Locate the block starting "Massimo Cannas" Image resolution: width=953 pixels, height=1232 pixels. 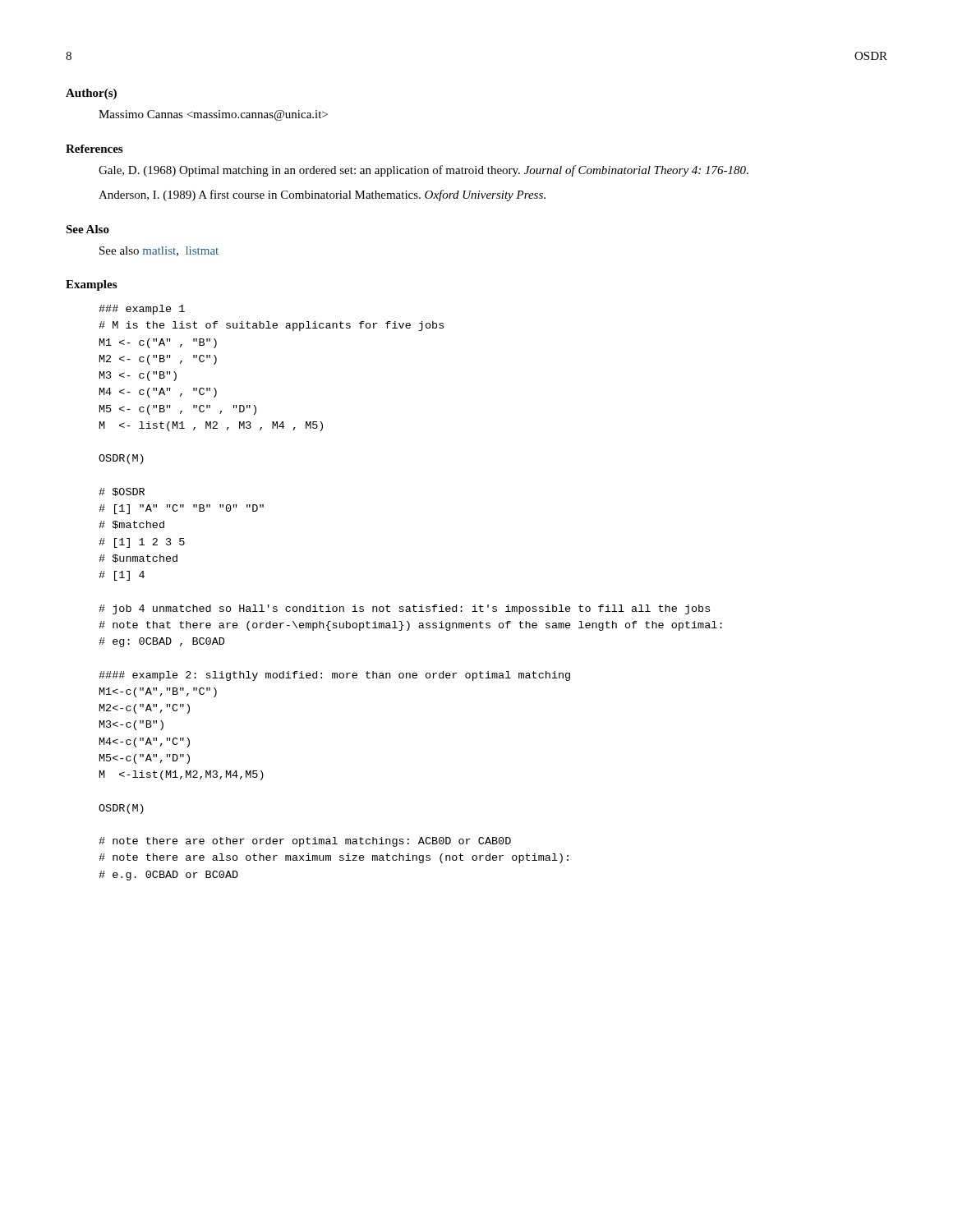click(214, 114)
